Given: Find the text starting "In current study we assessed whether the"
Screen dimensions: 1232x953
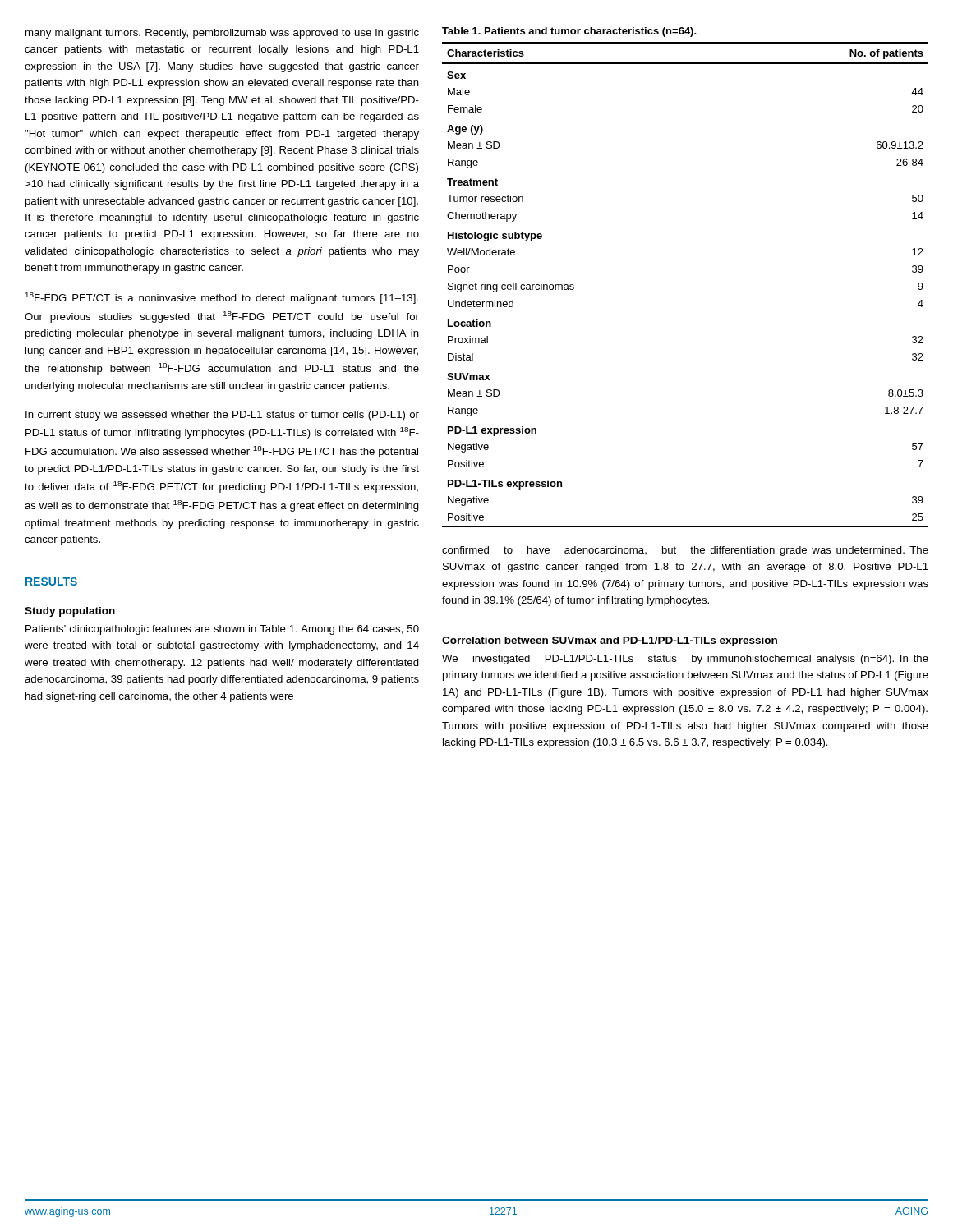Looking at the screenshot, I should point(222,477).
